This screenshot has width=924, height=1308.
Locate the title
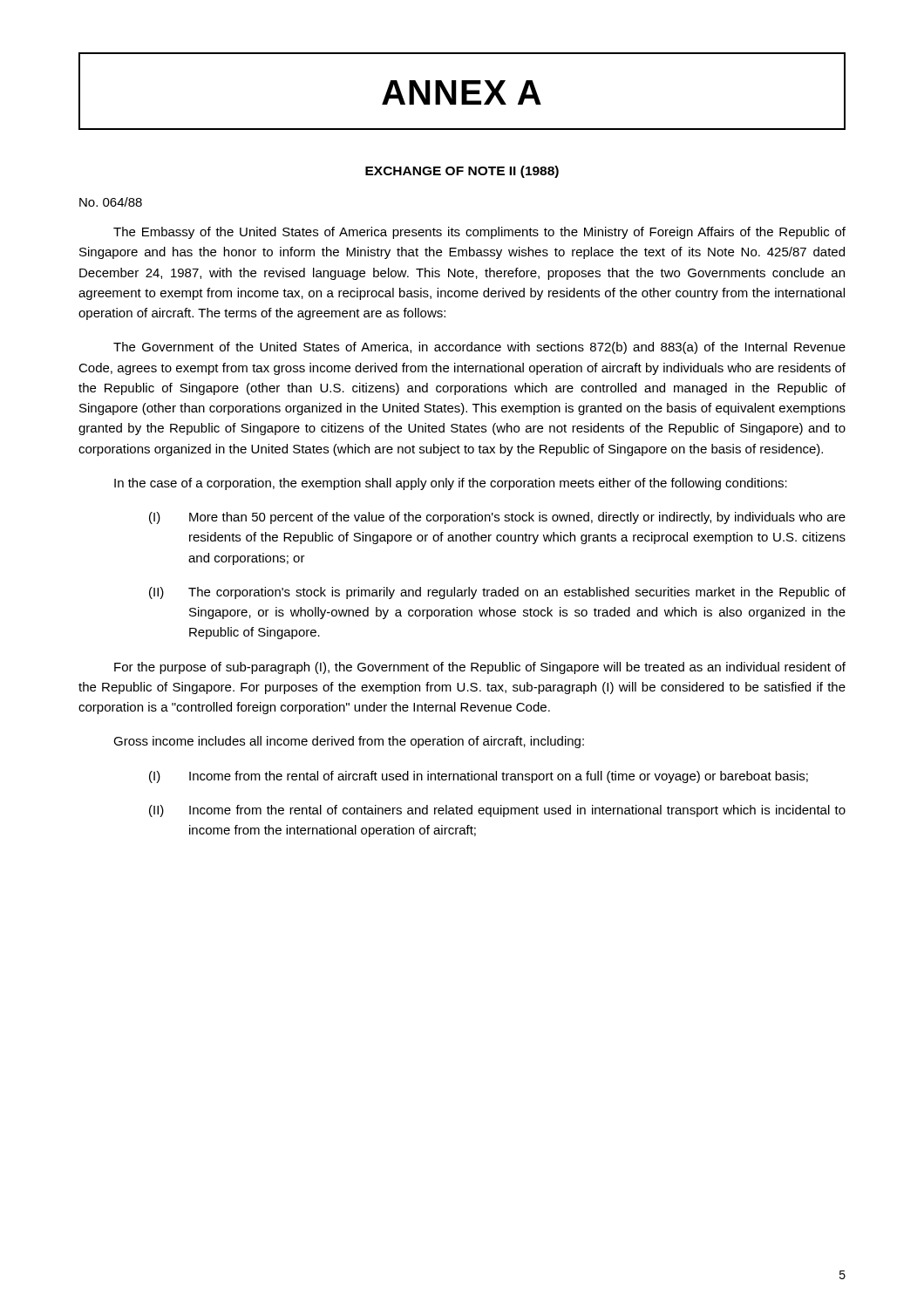coord(462,93)
